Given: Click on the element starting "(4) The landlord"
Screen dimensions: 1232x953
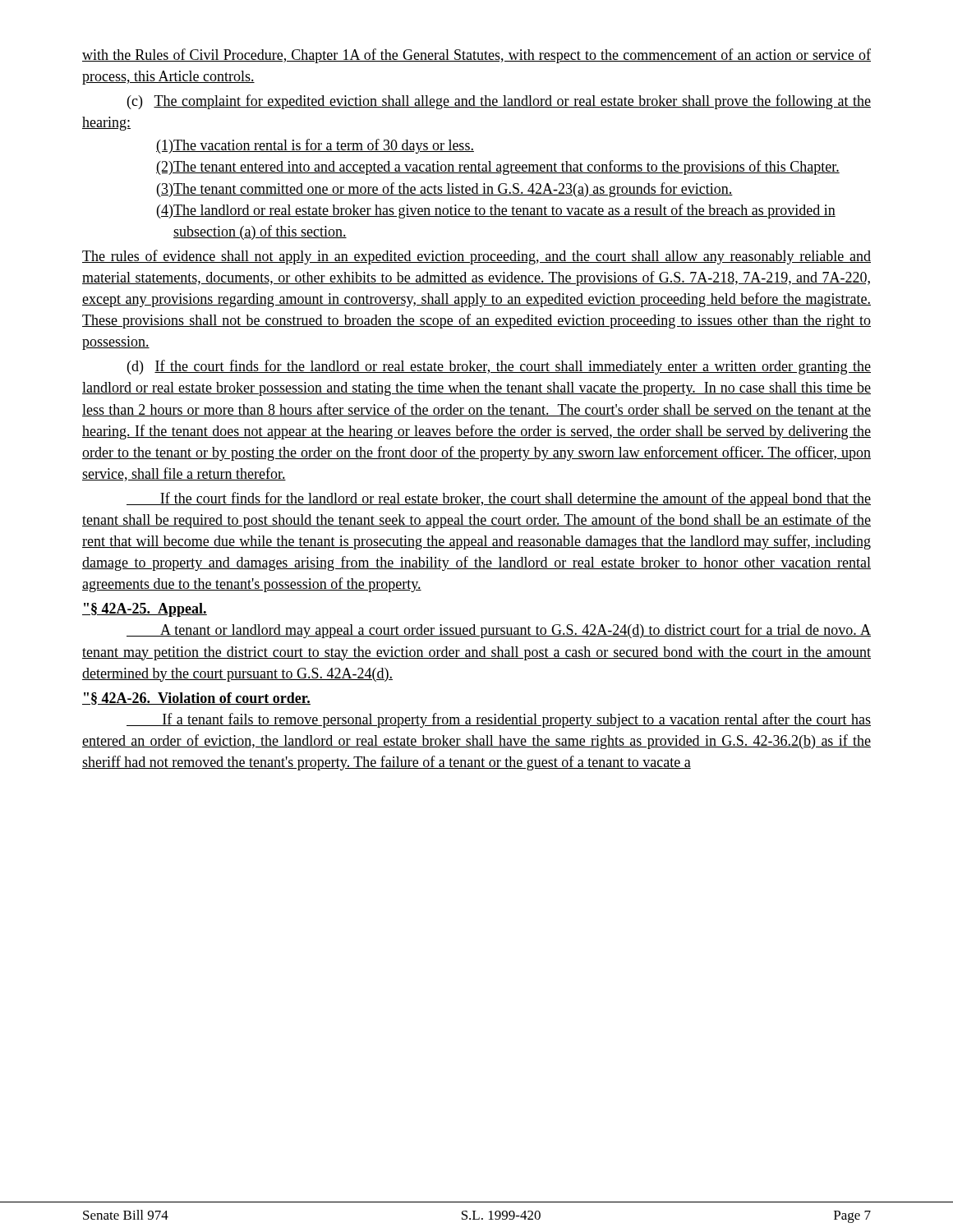Looking at the screenshot, I should (x=476, y=221).
